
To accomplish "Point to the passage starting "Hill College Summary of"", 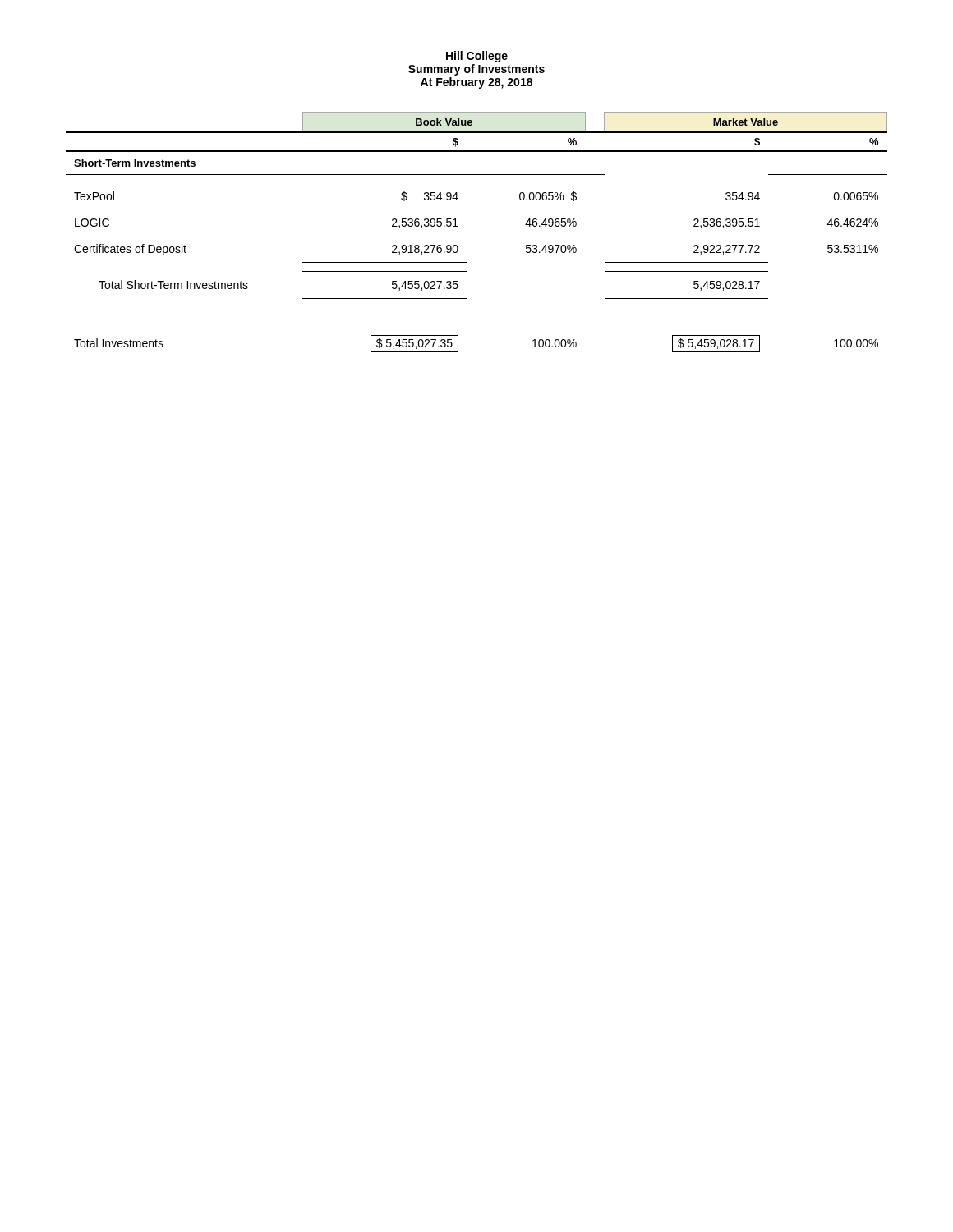I will click(x=476, y=69).
